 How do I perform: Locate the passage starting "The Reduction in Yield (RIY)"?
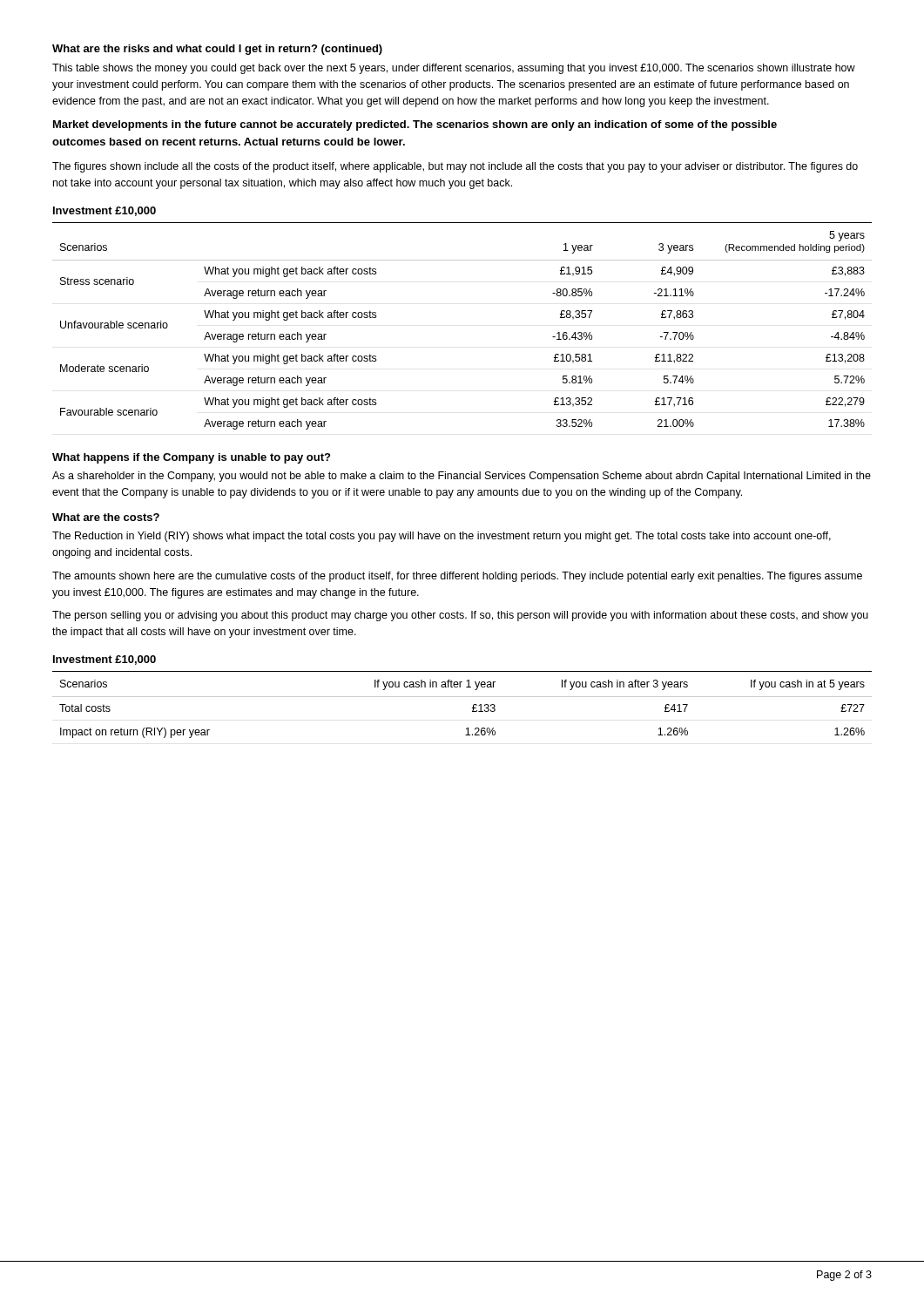(x=442, y=544)
